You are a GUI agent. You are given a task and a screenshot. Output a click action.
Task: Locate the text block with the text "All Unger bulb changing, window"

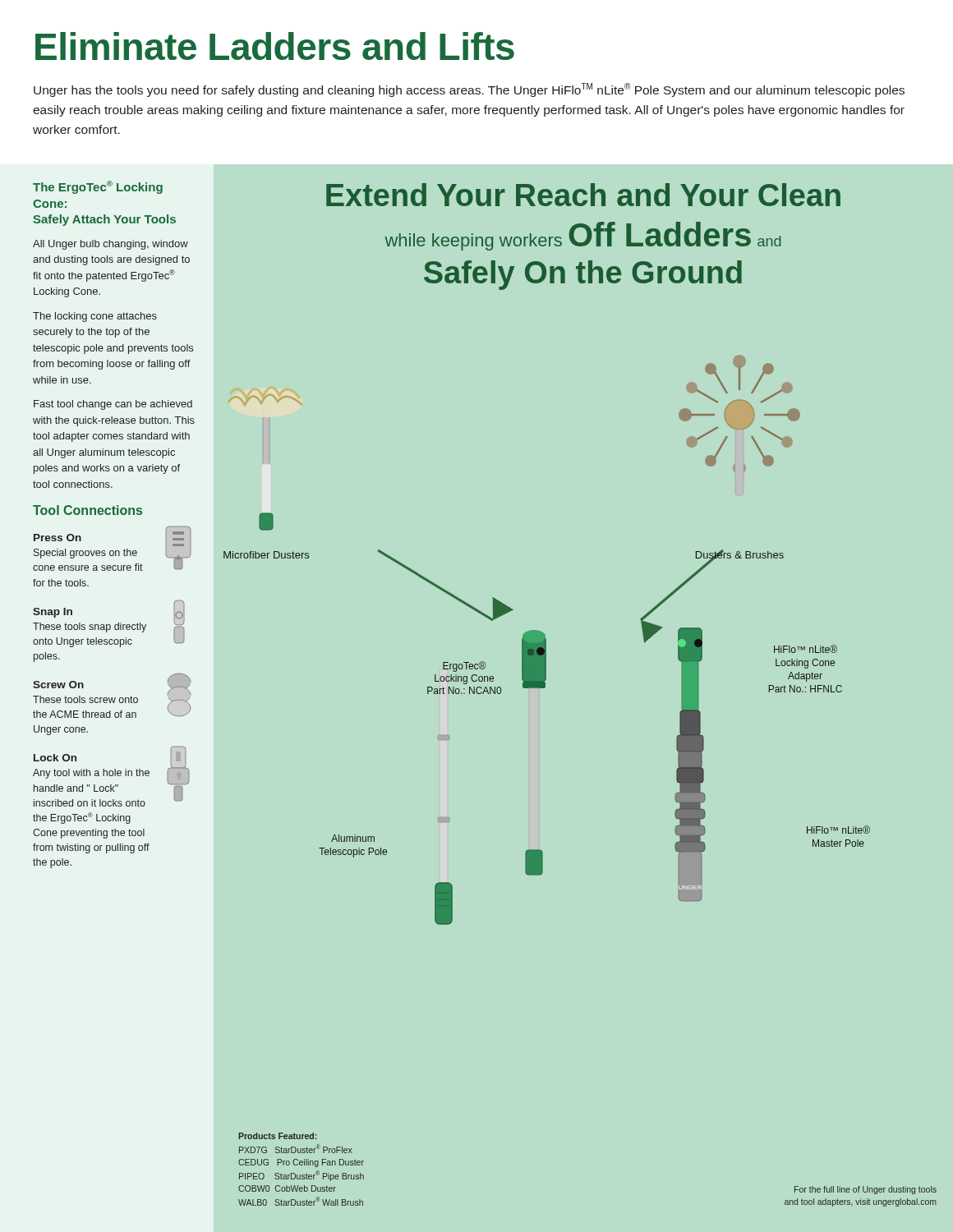click(x=116, y=267)
